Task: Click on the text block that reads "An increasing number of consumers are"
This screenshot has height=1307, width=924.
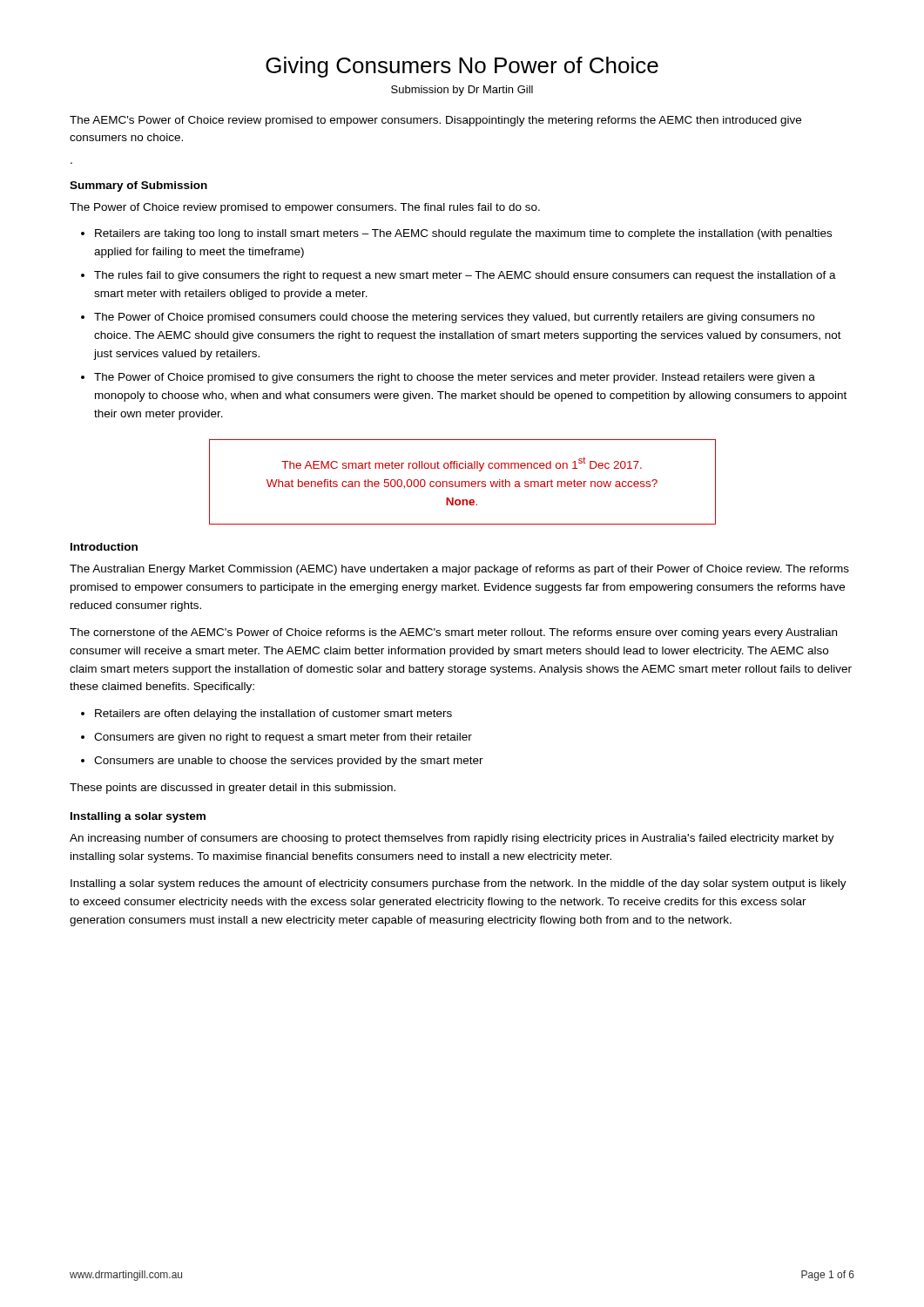Action: pos(452,847)
